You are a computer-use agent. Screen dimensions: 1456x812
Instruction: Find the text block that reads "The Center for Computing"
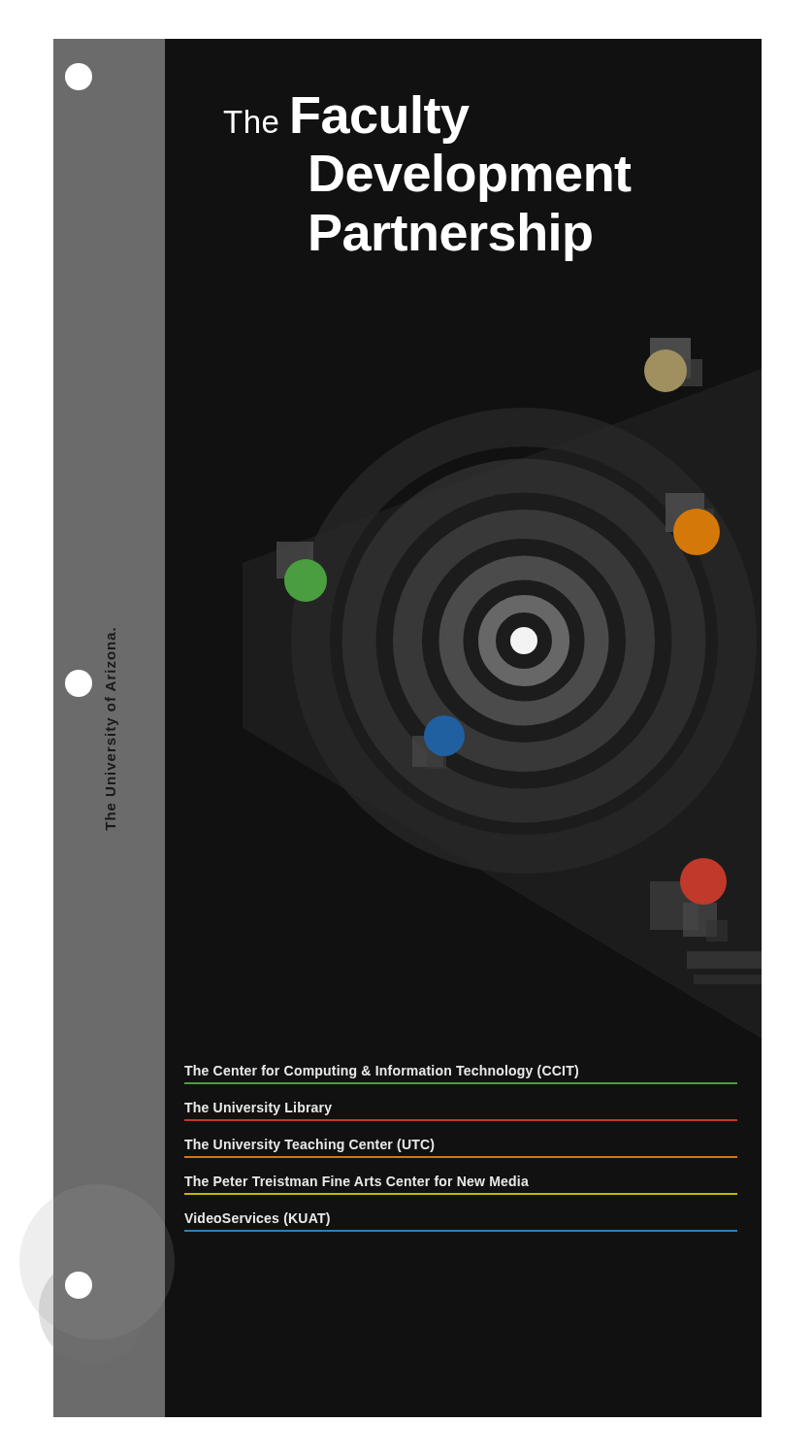point(461,1147)
